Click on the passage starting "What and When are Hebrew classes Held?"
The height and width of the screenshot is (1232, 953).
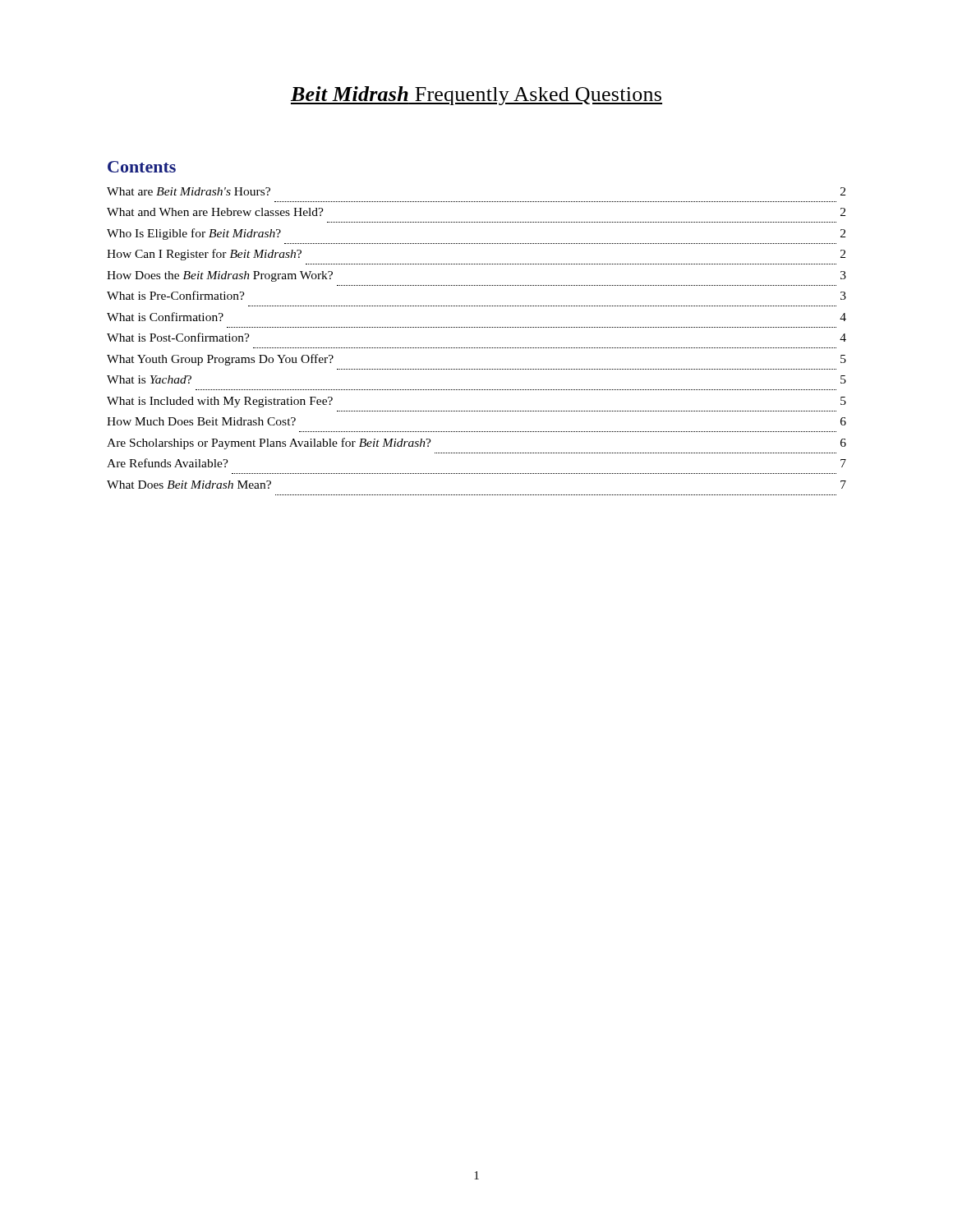[476, 212]
